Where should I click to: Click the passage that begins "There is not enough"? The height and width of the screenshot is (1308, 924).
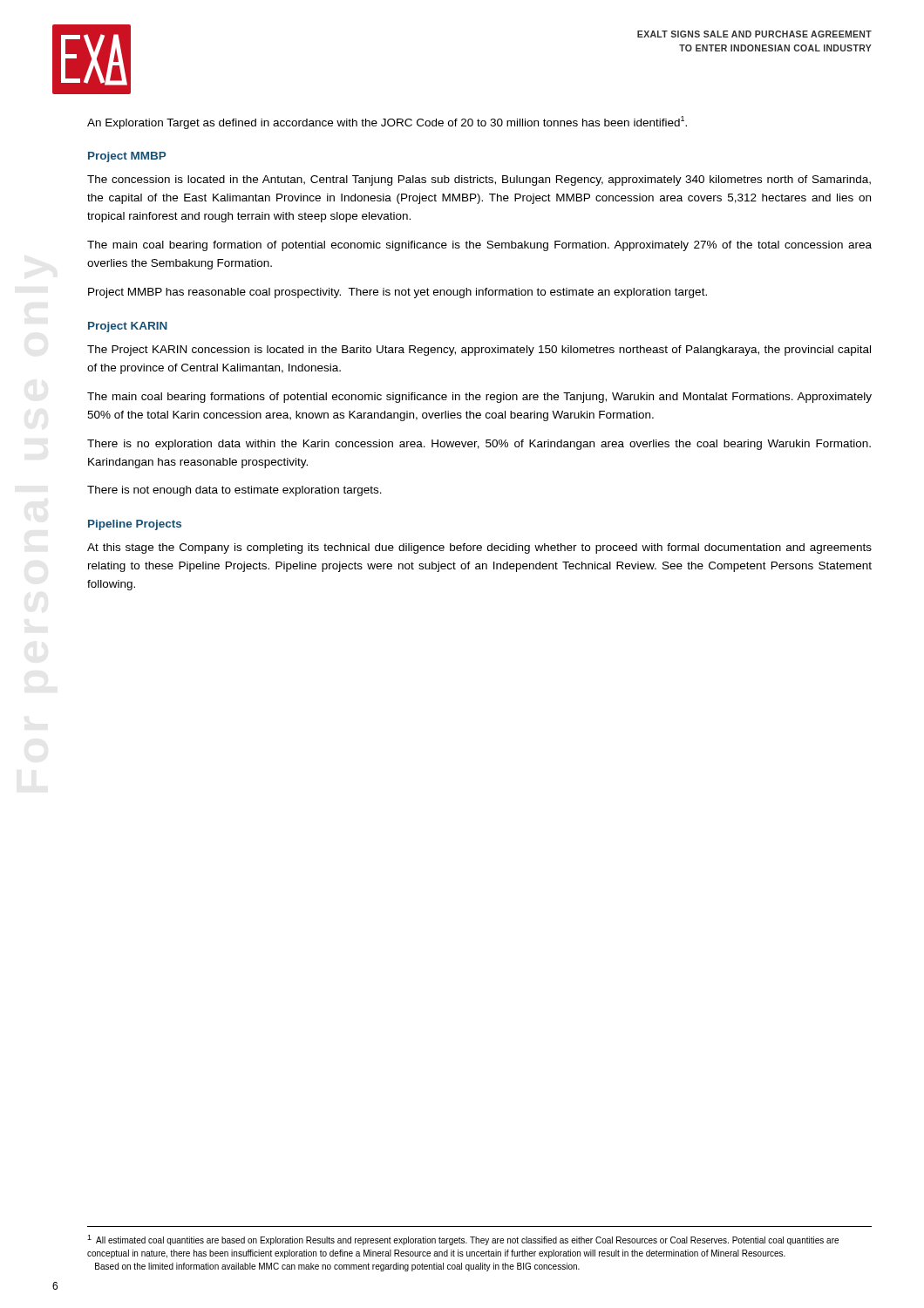[x=235, y=490]
